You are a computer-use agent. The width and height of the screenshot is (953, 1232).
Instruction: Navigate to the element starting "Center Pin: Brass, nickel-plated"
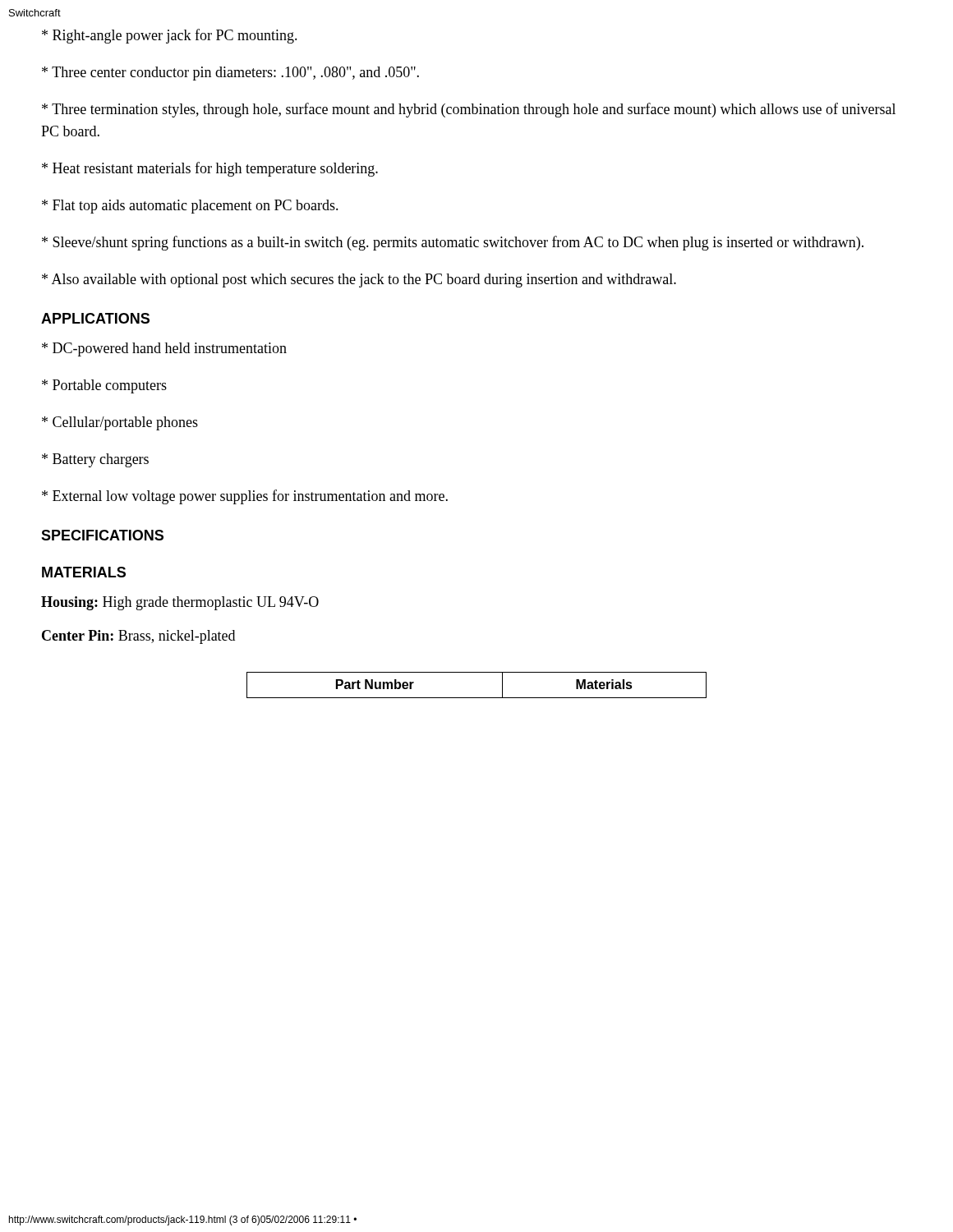(138, 636)
